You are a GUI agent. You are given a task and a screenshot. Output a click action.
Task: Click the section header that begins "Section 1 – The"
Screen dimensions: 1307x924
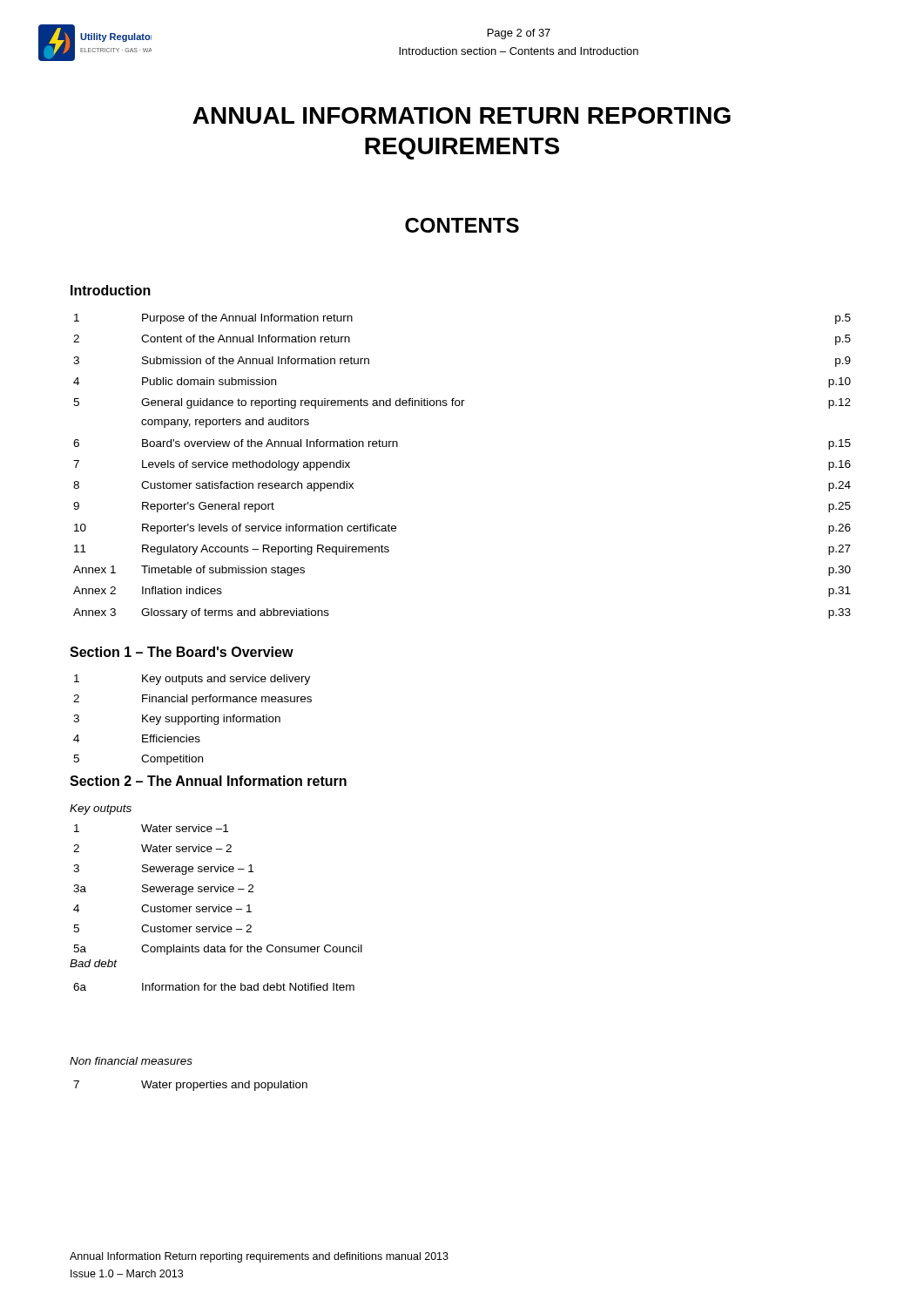click(x=182, y=652)
